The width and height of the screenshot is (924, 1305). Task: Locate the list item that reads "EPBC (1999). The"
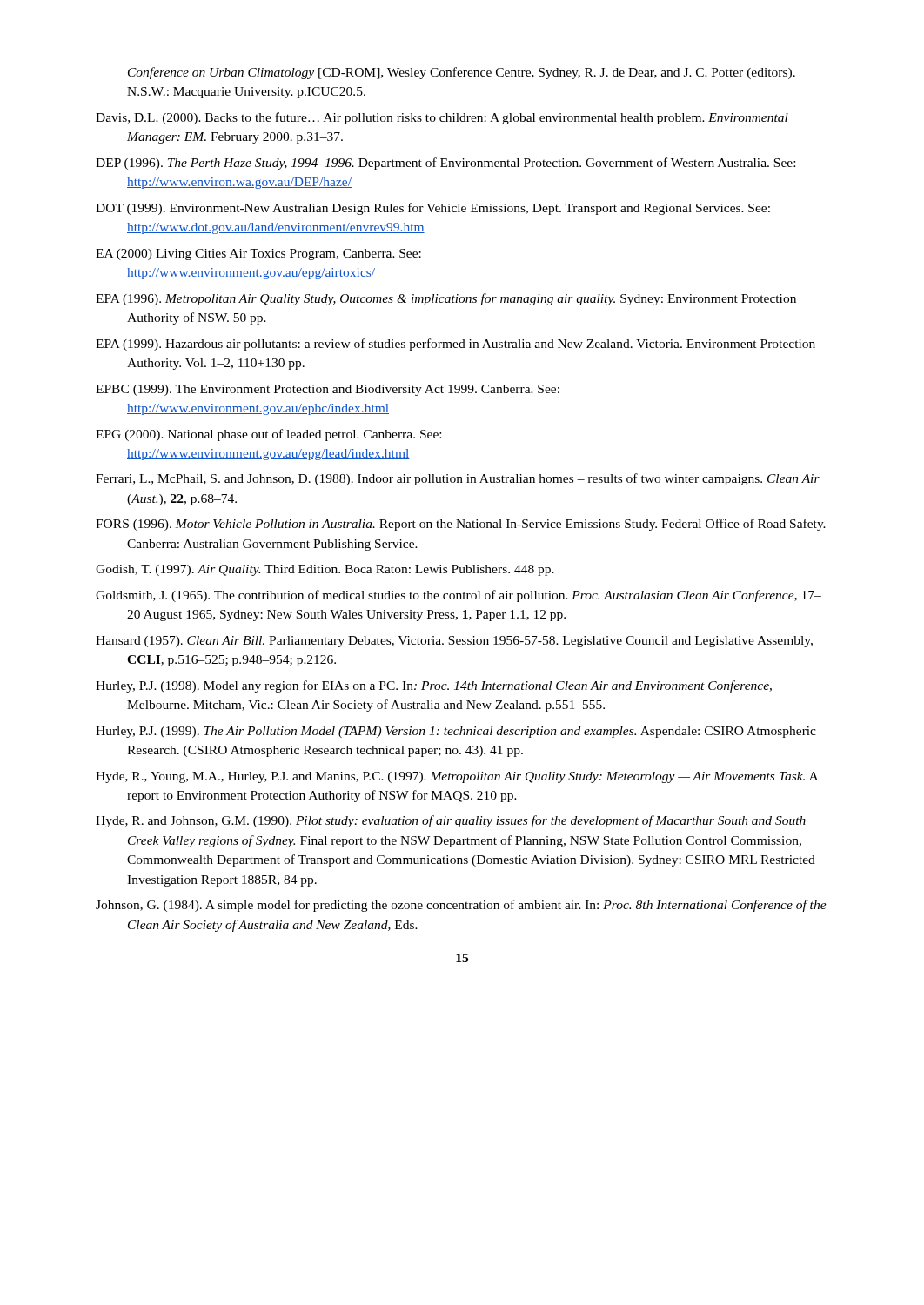(x=328, y=398)
